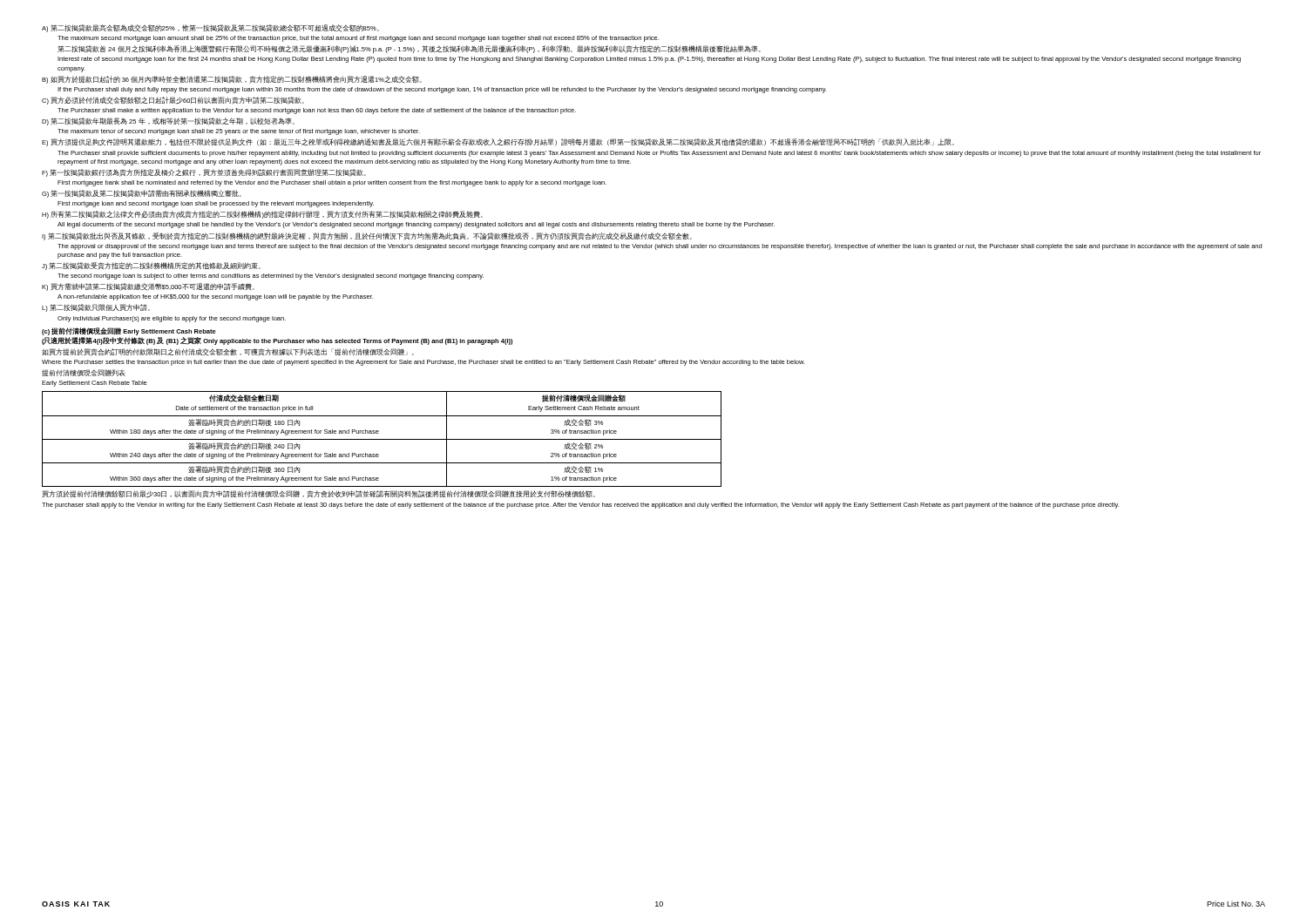
Task: Point to the block beginning "I) 第二按揭貸款批出與否及其條款，受制於賣方指定的二按財務機構的絕對最終決定權，與賣方無關，且於任何情況下賣方均無需為此負責。不論貸款獲批或否，買方仍須按買賣合約完成交易及繳付成交金額全數。 The approval or disapproval of"
Action: point(654,246)
